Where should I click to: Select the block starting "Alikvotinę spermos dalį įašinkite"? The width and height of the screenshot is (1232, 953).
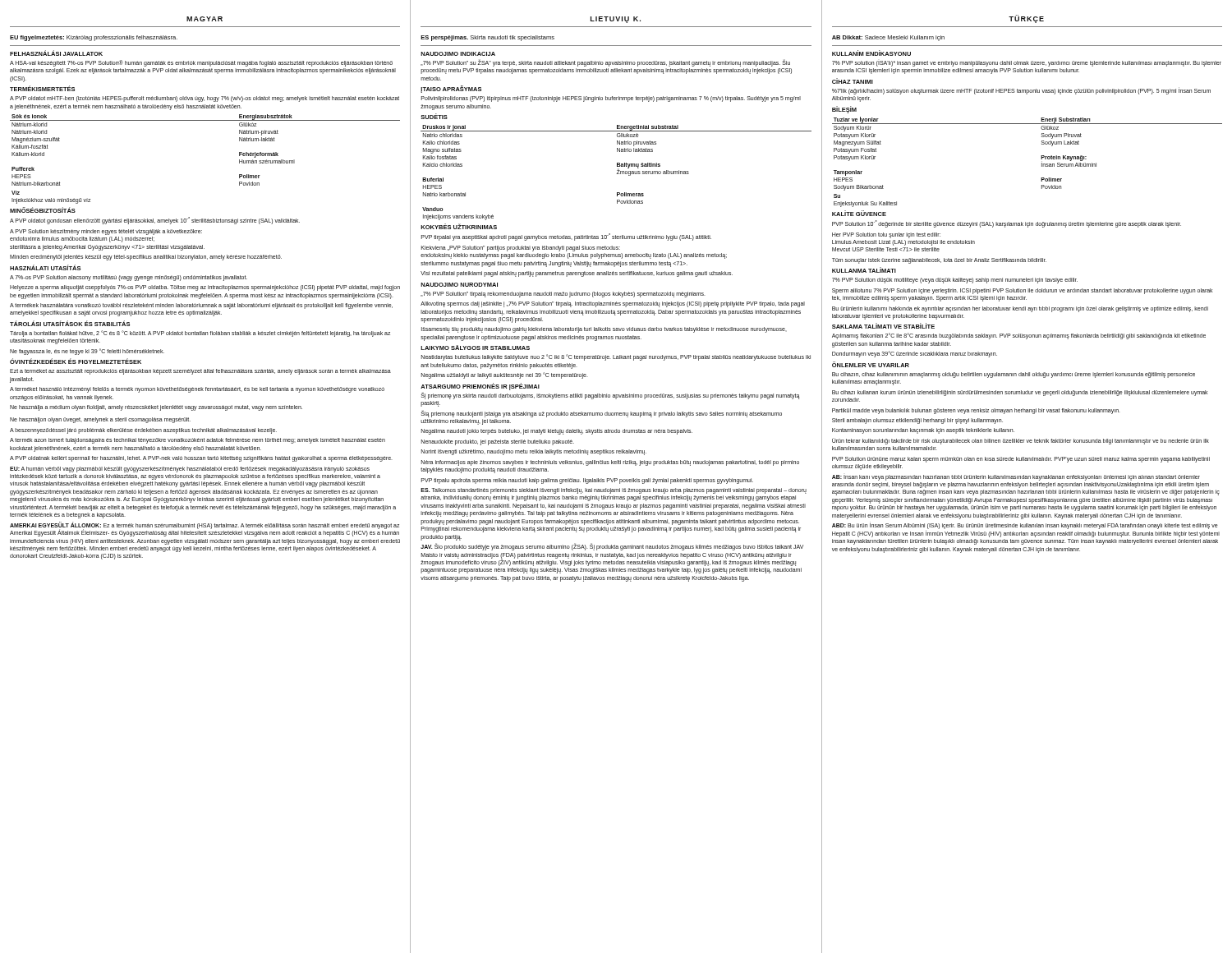click(616, 312)
